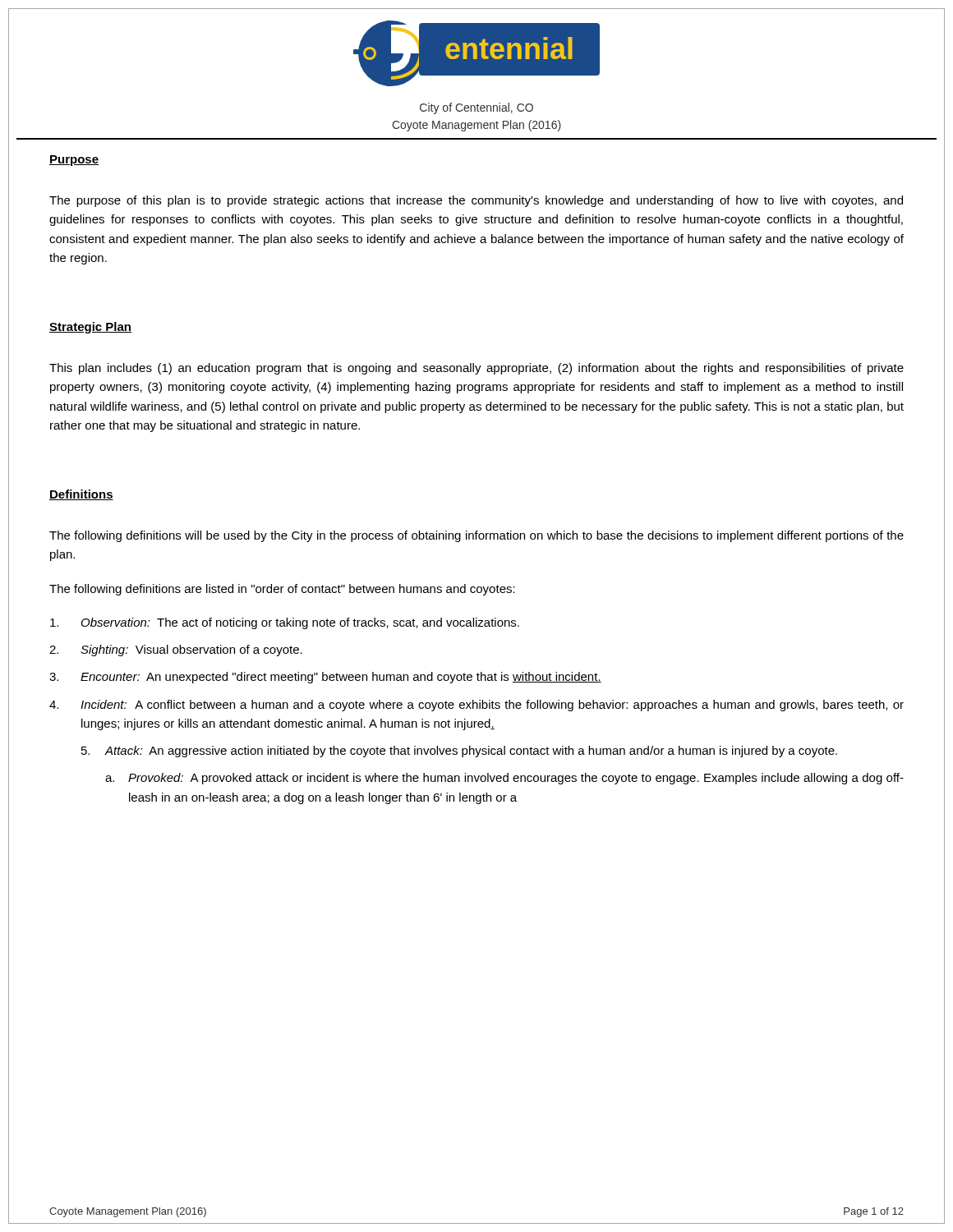Locate the logo

coord(476,55)
